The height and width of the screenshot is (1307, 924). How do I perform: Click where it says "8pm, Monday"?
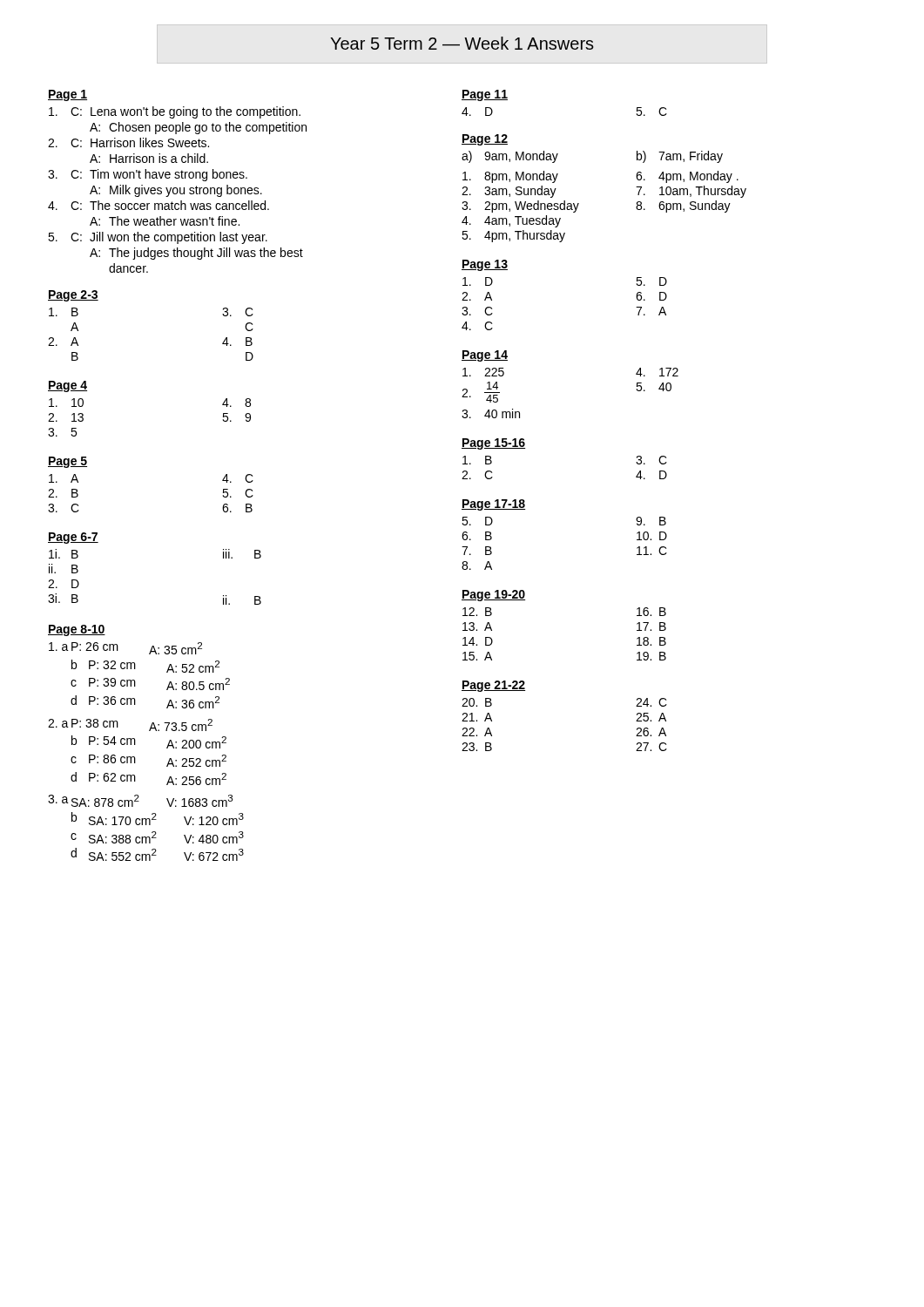549,176
